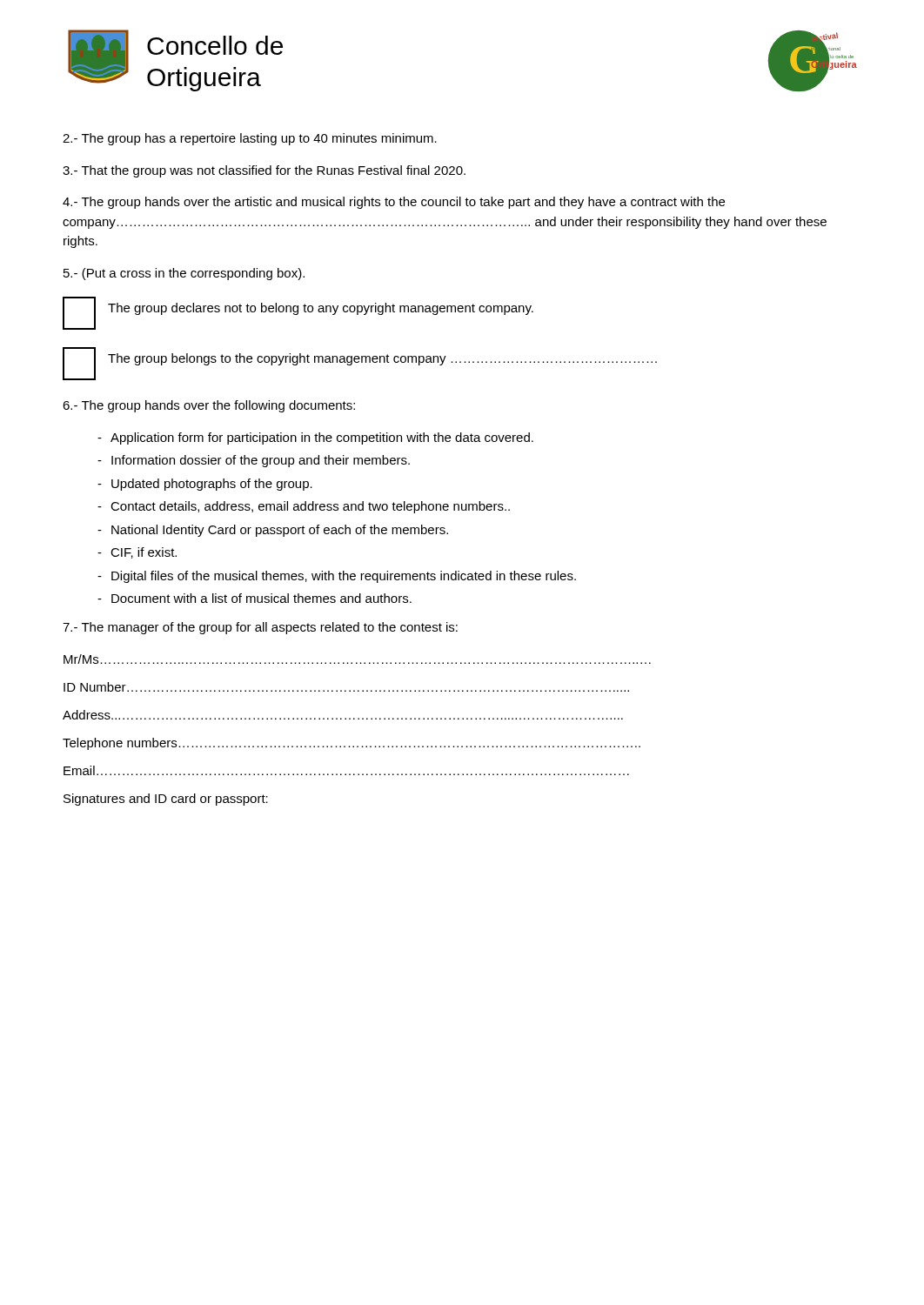This screenshot has width=924, height=1305.
Task: Click on the text starting "The group belongs to the"
Action: point(383,358)
